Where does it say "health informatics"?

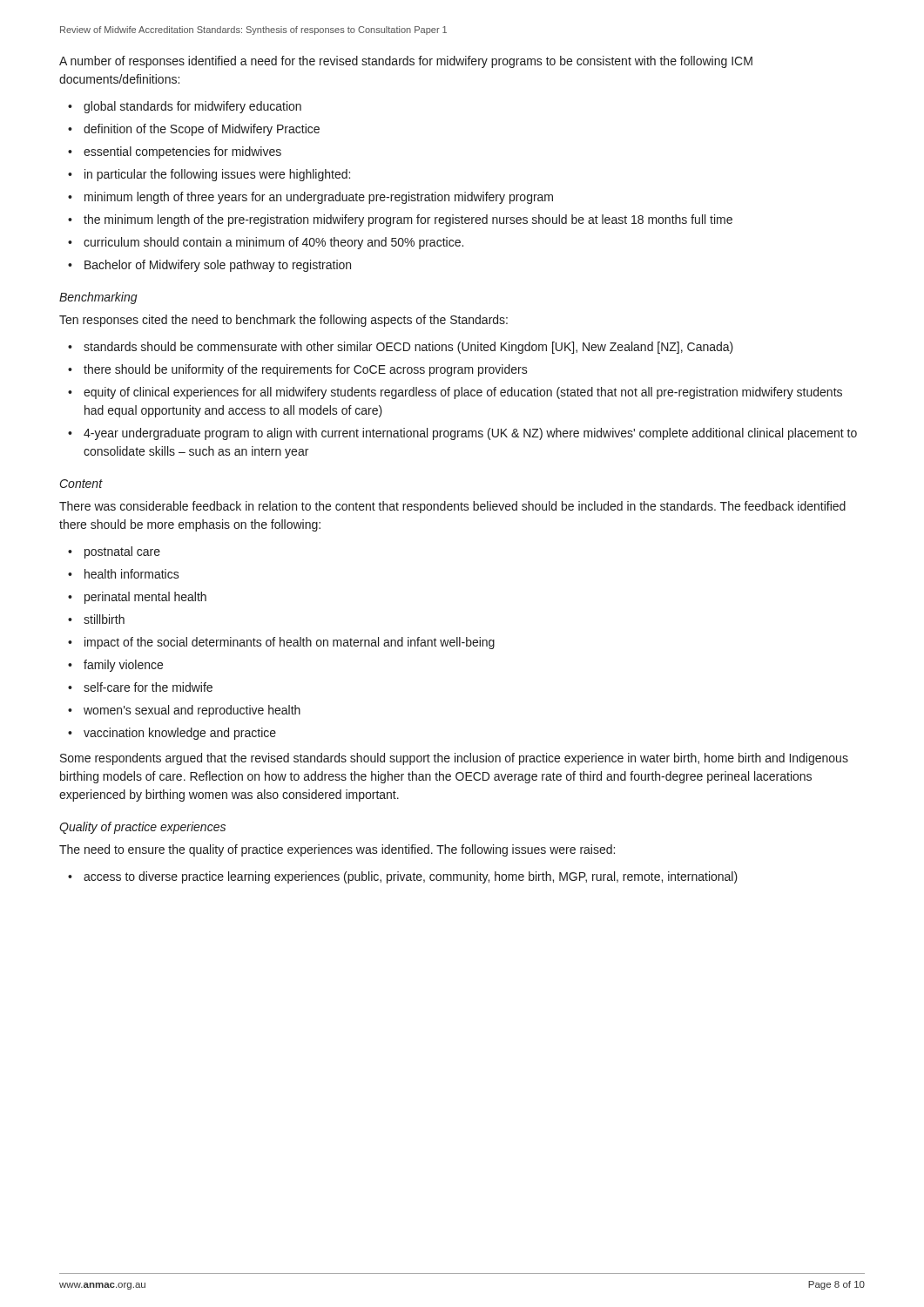131,574
